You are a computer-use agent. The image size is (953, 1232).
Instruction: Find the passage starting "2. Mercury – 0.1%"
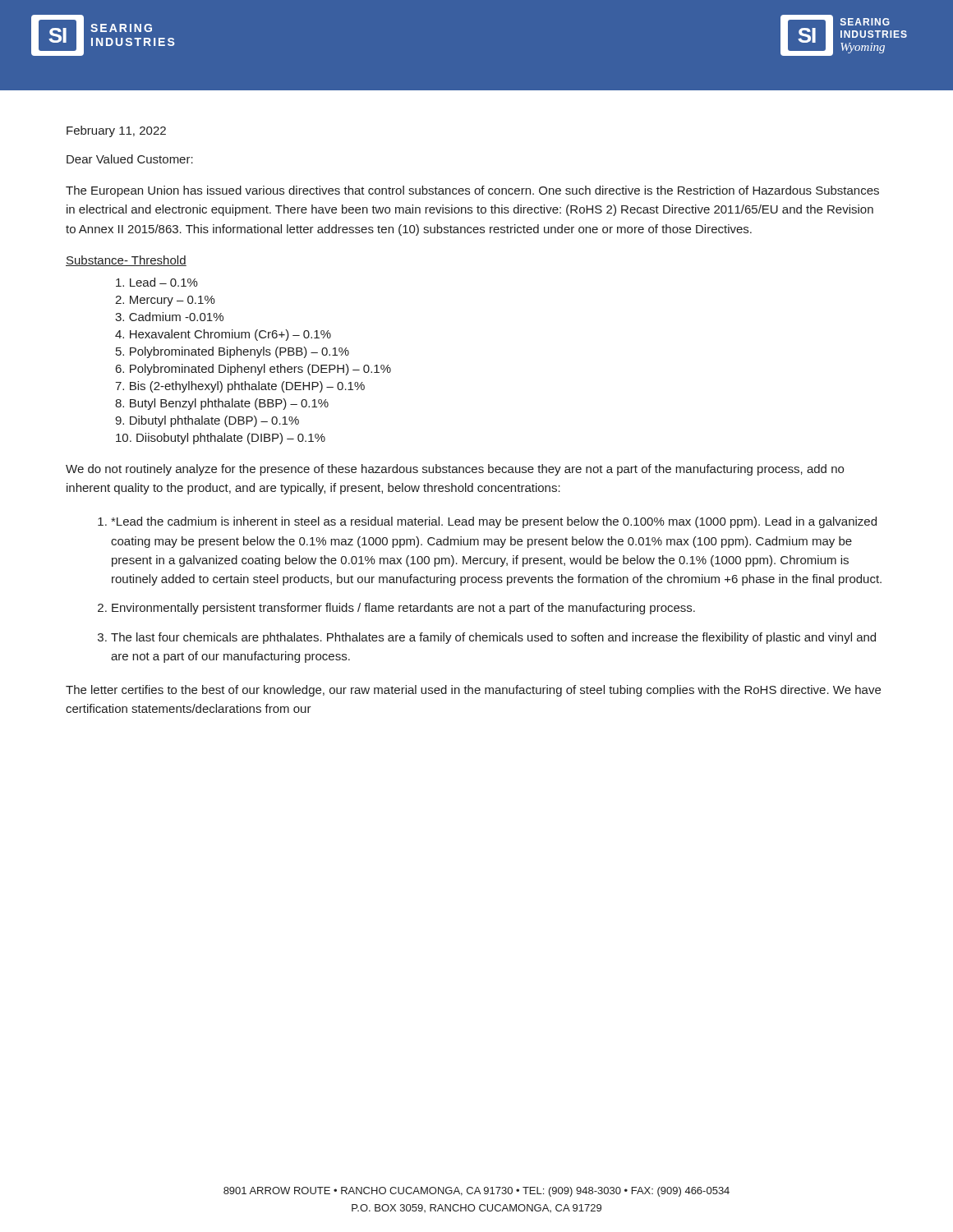pyautogui.click(x=165, y=299)
